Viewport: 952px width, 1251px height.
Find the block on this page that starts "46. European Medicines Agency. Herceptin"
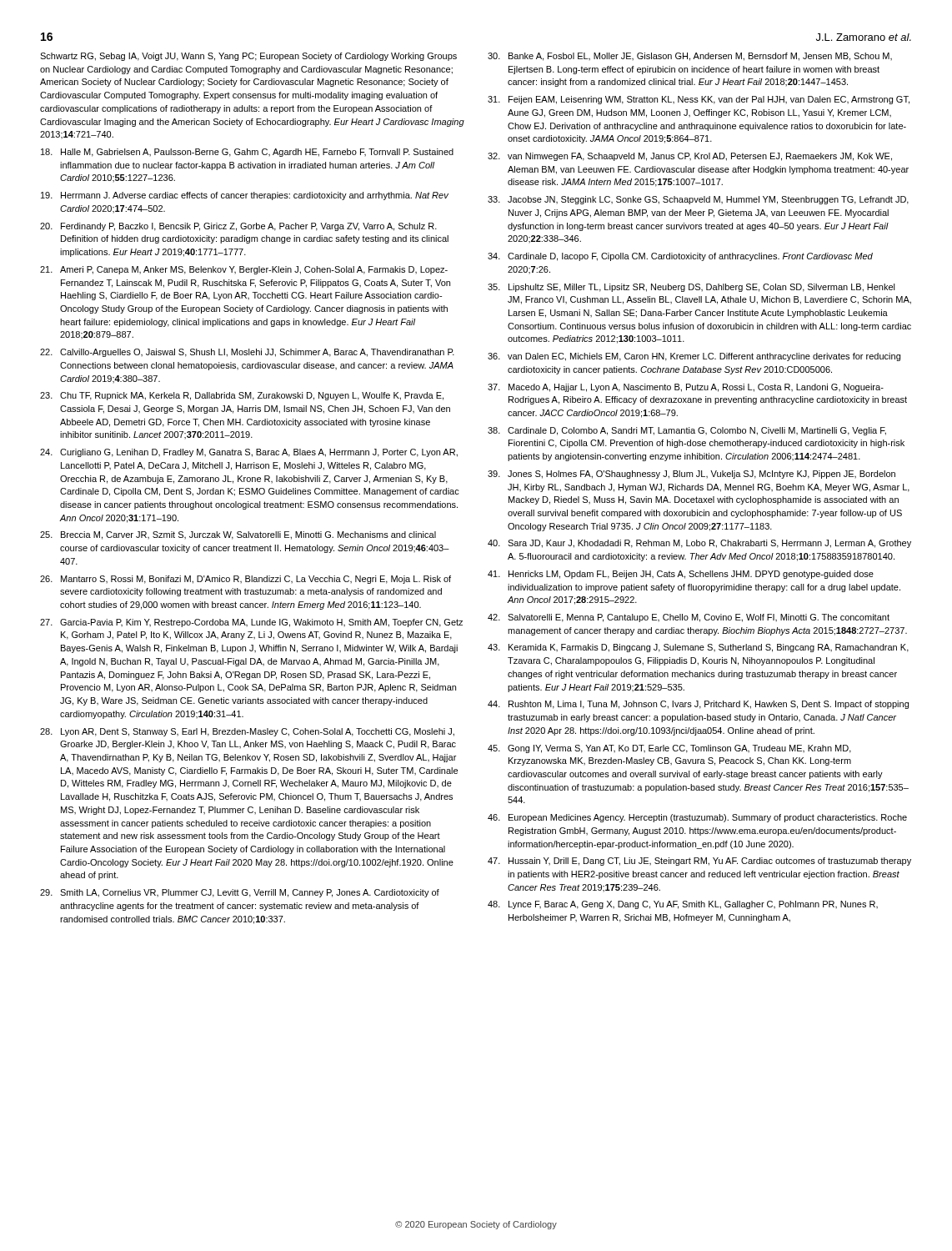coord(700,831)
